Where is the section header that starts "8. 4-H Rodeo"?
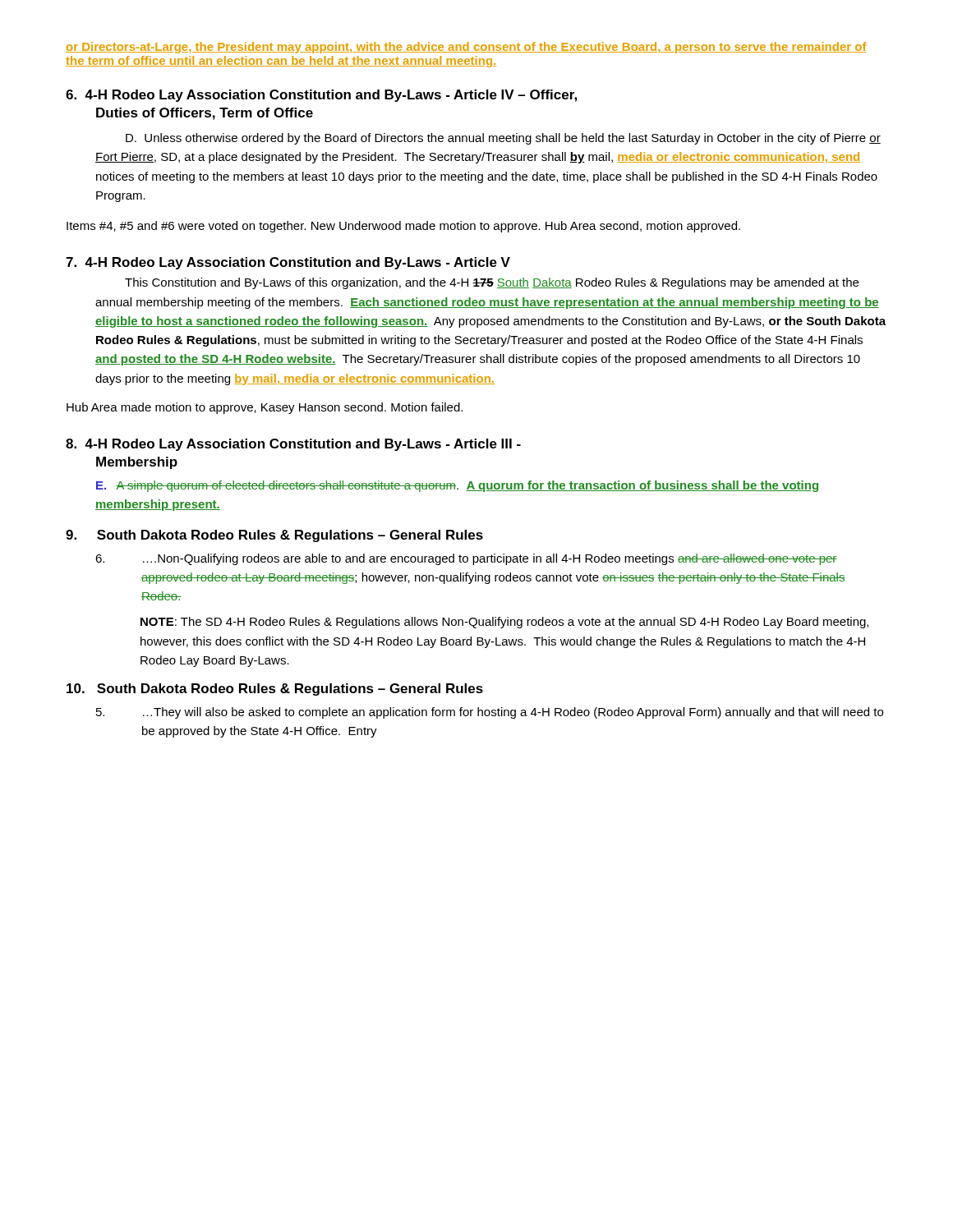The width and height of the screenshot is (953, 1232). click(x=293, y=444)
